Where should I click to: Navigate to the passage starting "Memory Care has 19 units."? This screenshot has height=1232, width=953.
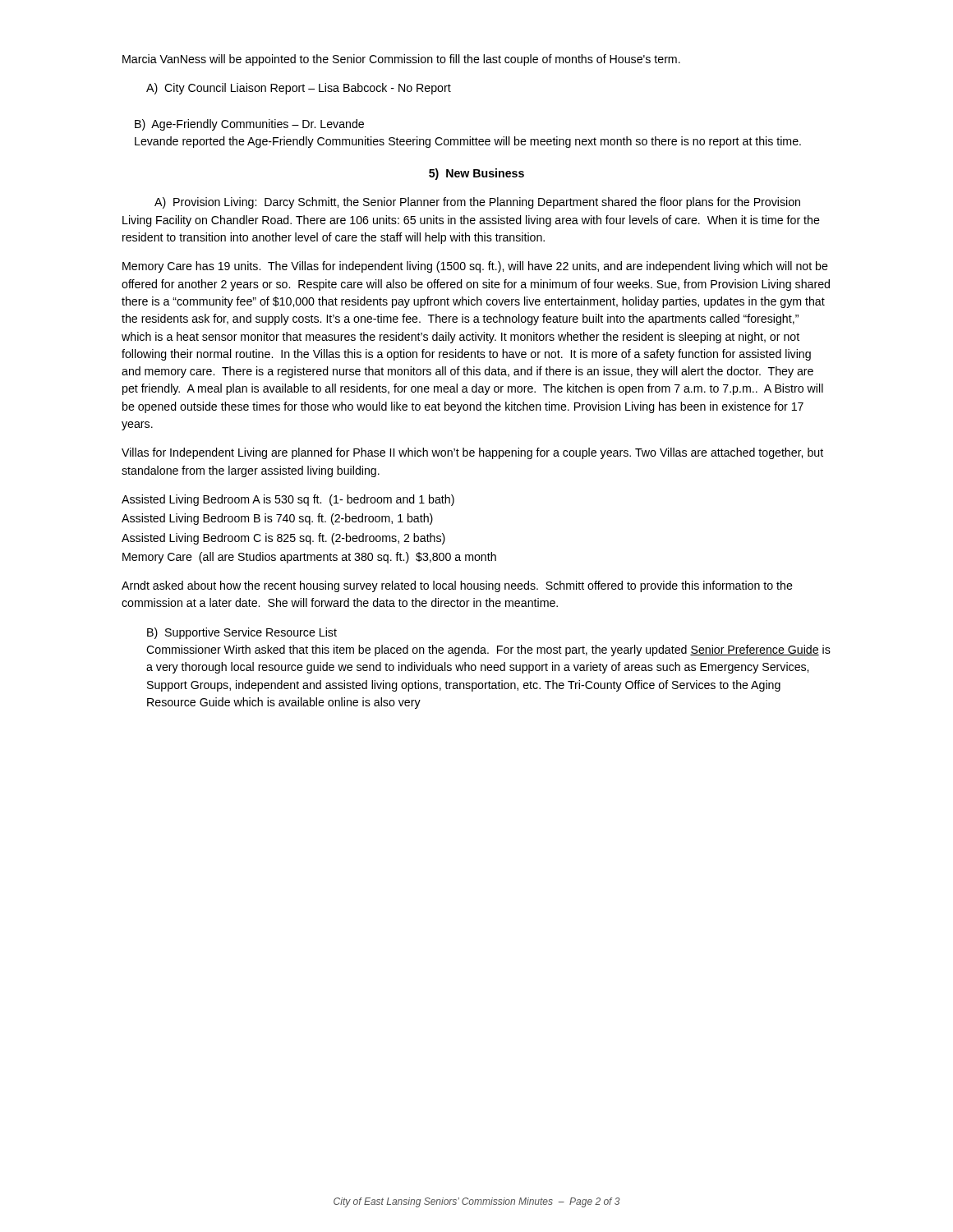[x=476, y=345]
